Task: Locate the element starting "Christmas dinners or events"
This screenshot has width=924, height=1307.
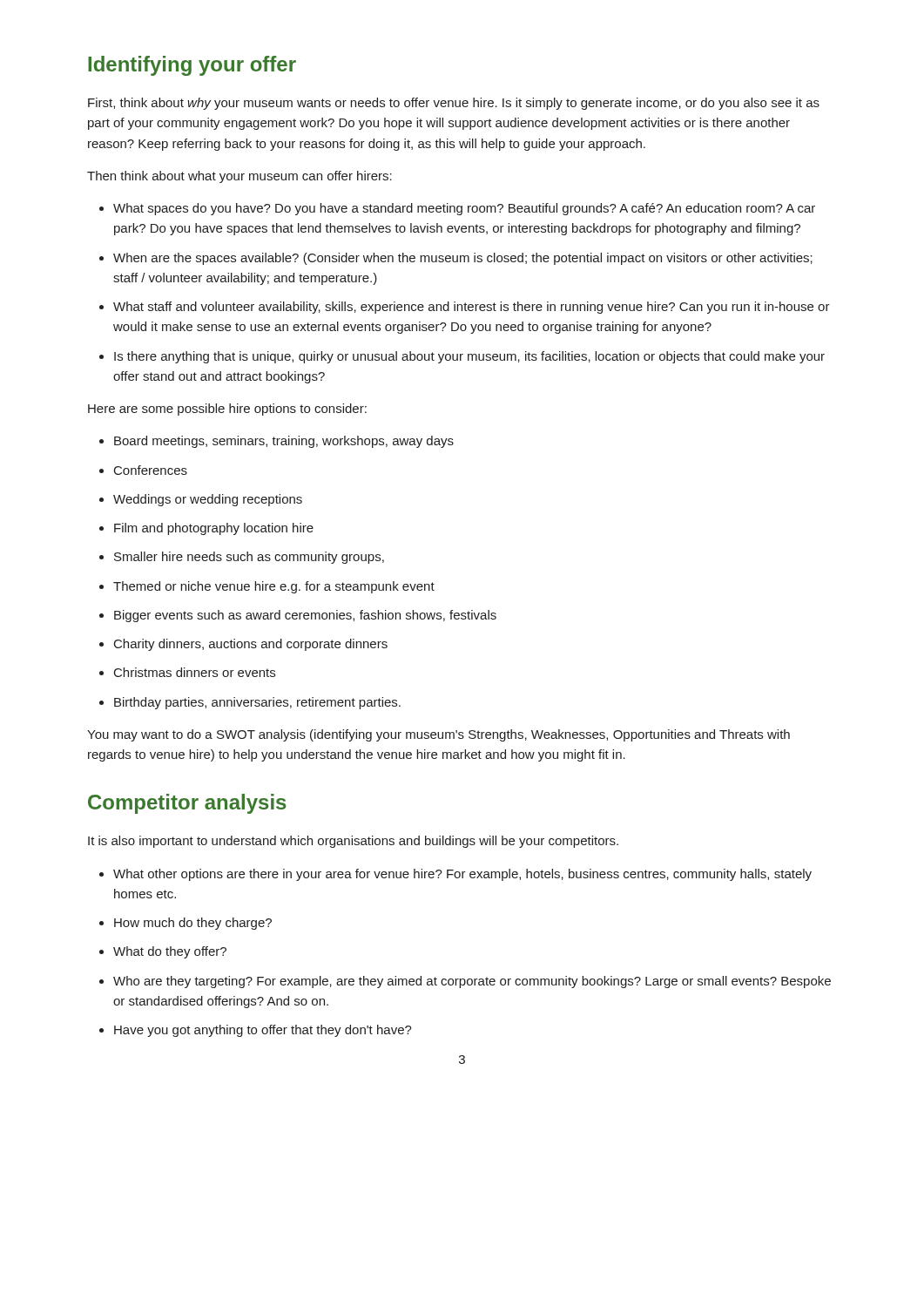Action: [x=195, y=672]
